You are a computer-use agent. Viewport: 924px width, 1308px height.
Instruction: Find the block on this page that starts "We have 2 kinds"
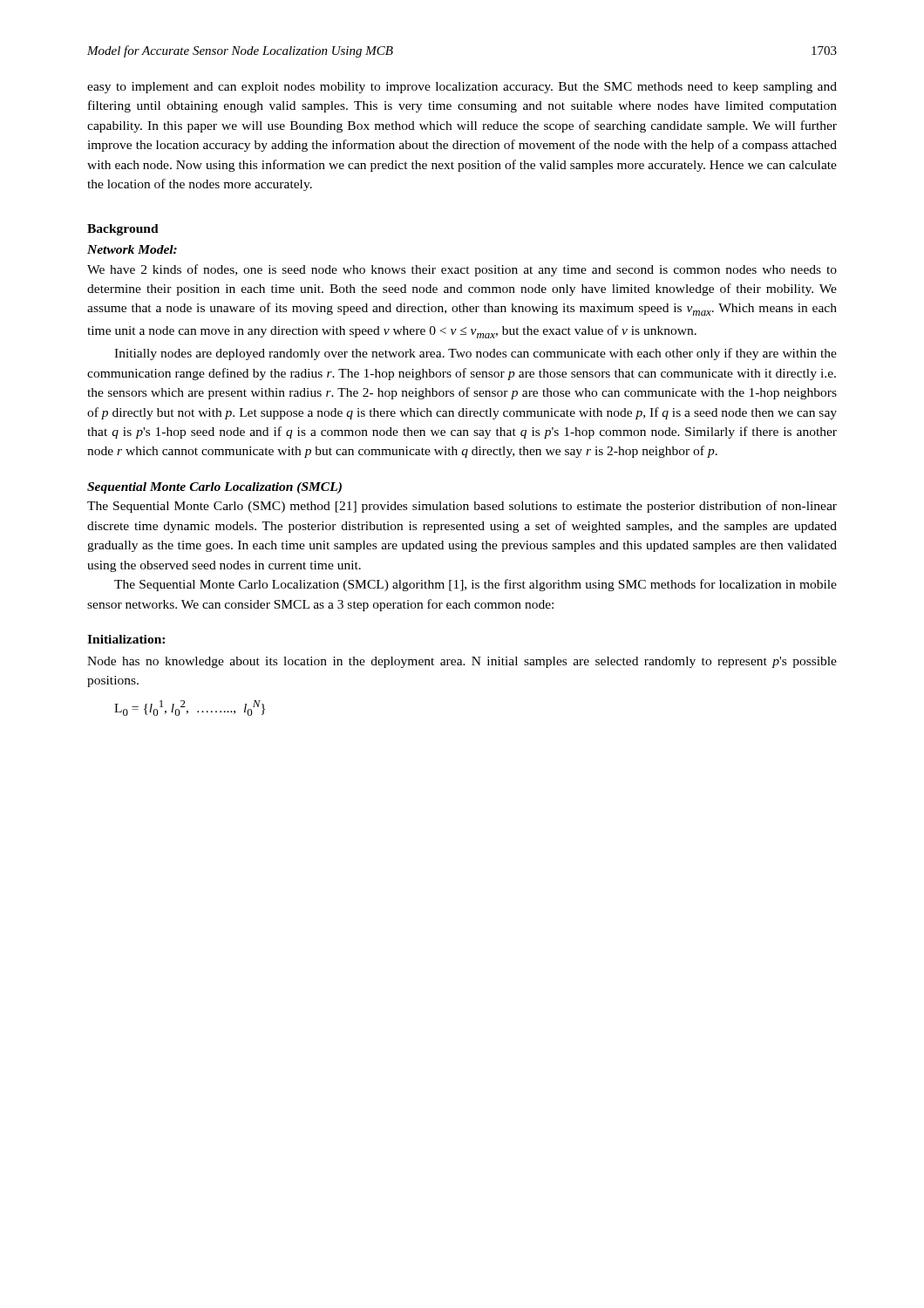click(462, 301)
